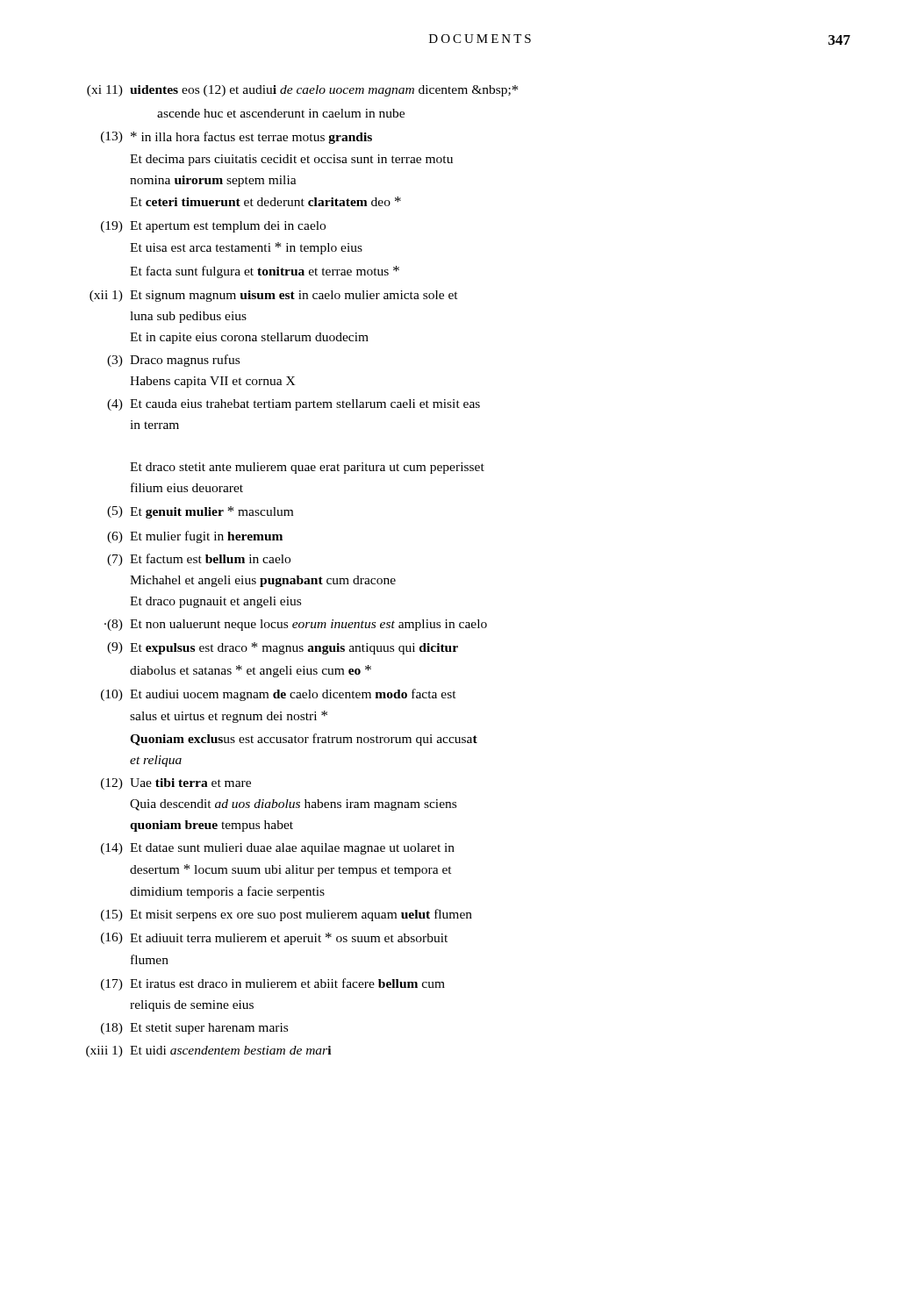The width and height of the screenshot is (910, 1316).
Task: Navigate to the text starting "(15) Et misit serpens ex ore suo"
Action: [x=460, y=914]
